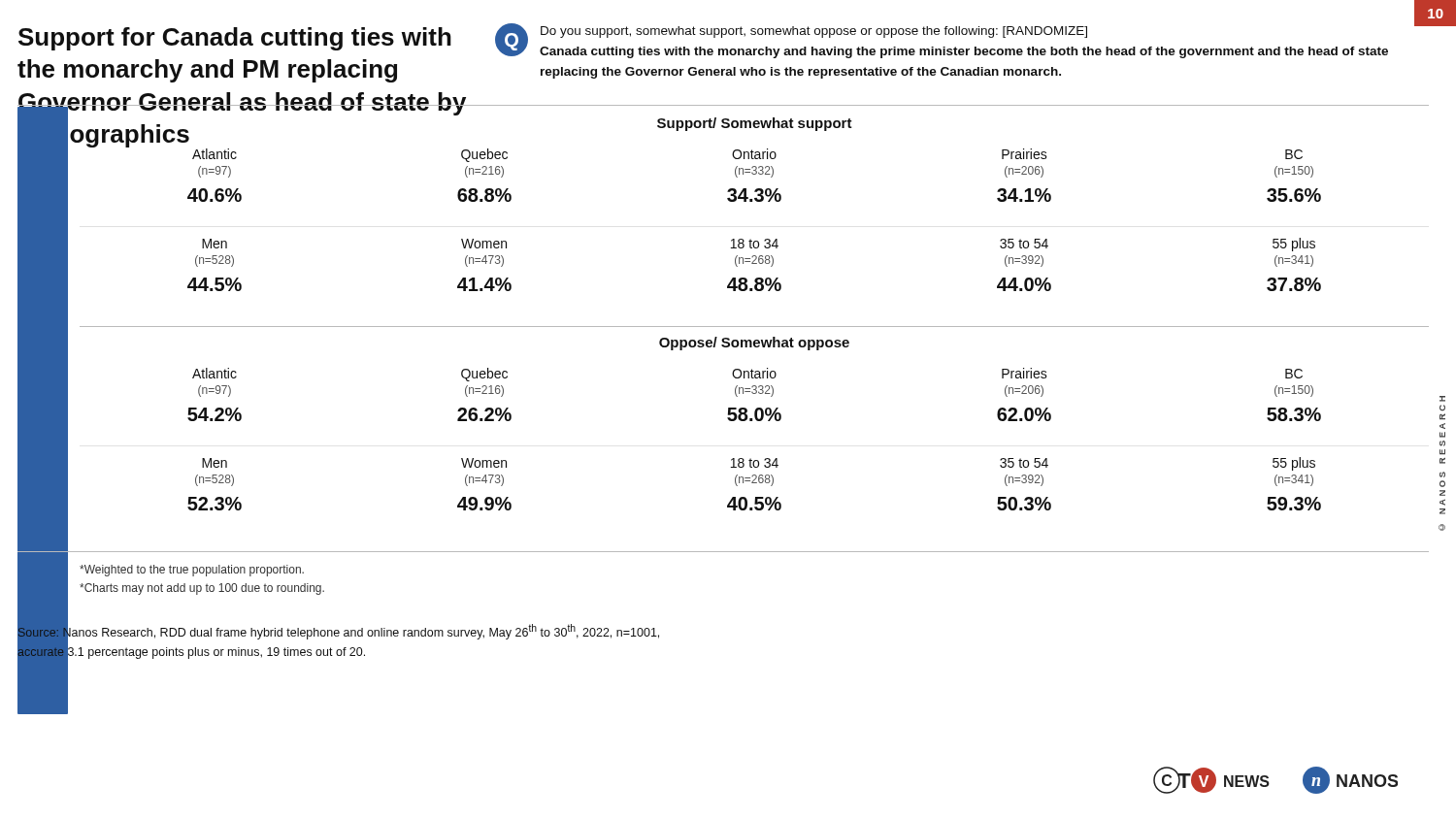Click on the section header that says "Oppose/ Somewhat oppose"
This screenshot has height=819, width=1456.
pyautogui.click(x=754, y=342)
